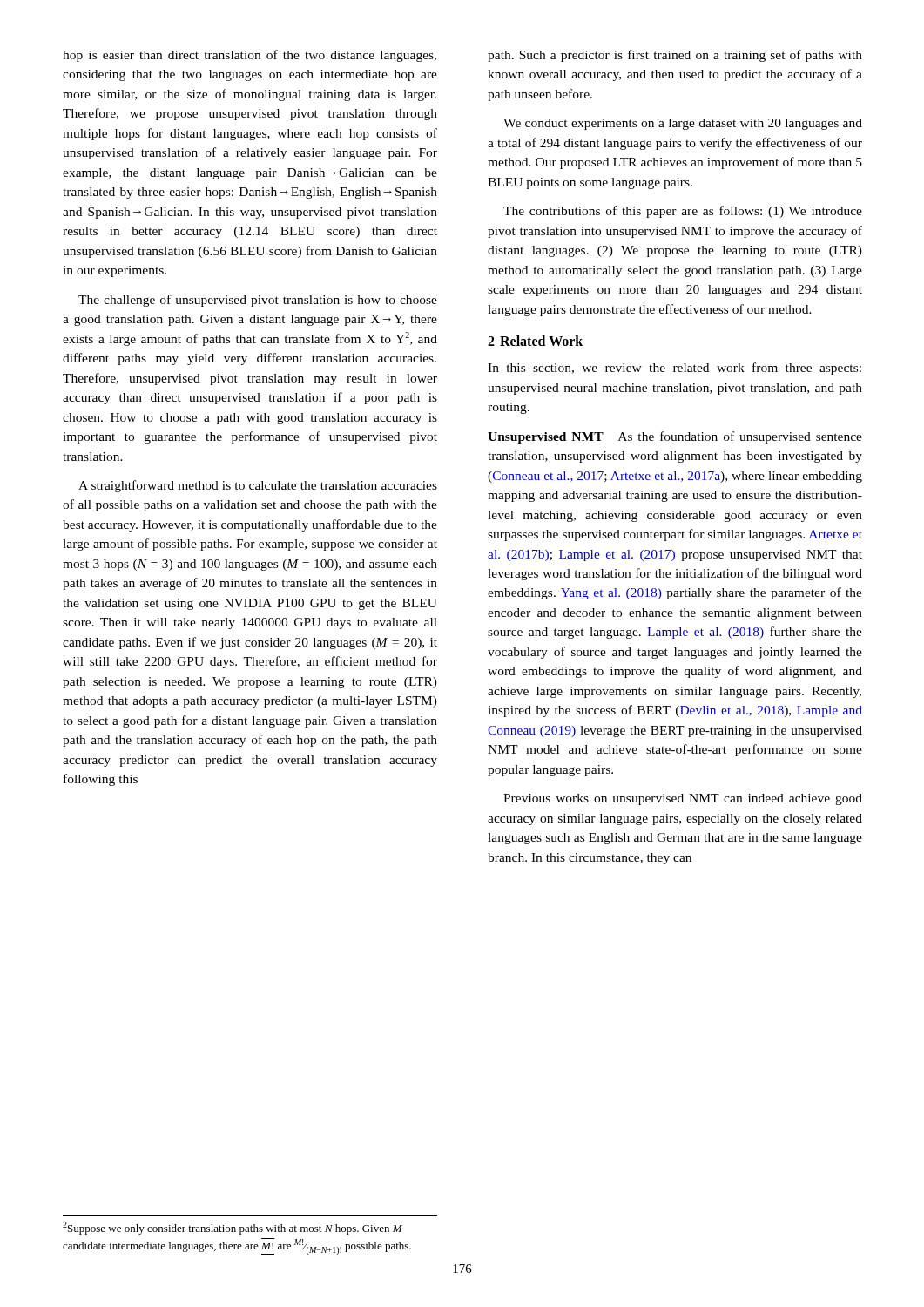Click on the text block with the text "We conduct experiments on a large"
Viewport: 924px width, 1307px height.
click(x=675, y=153)
